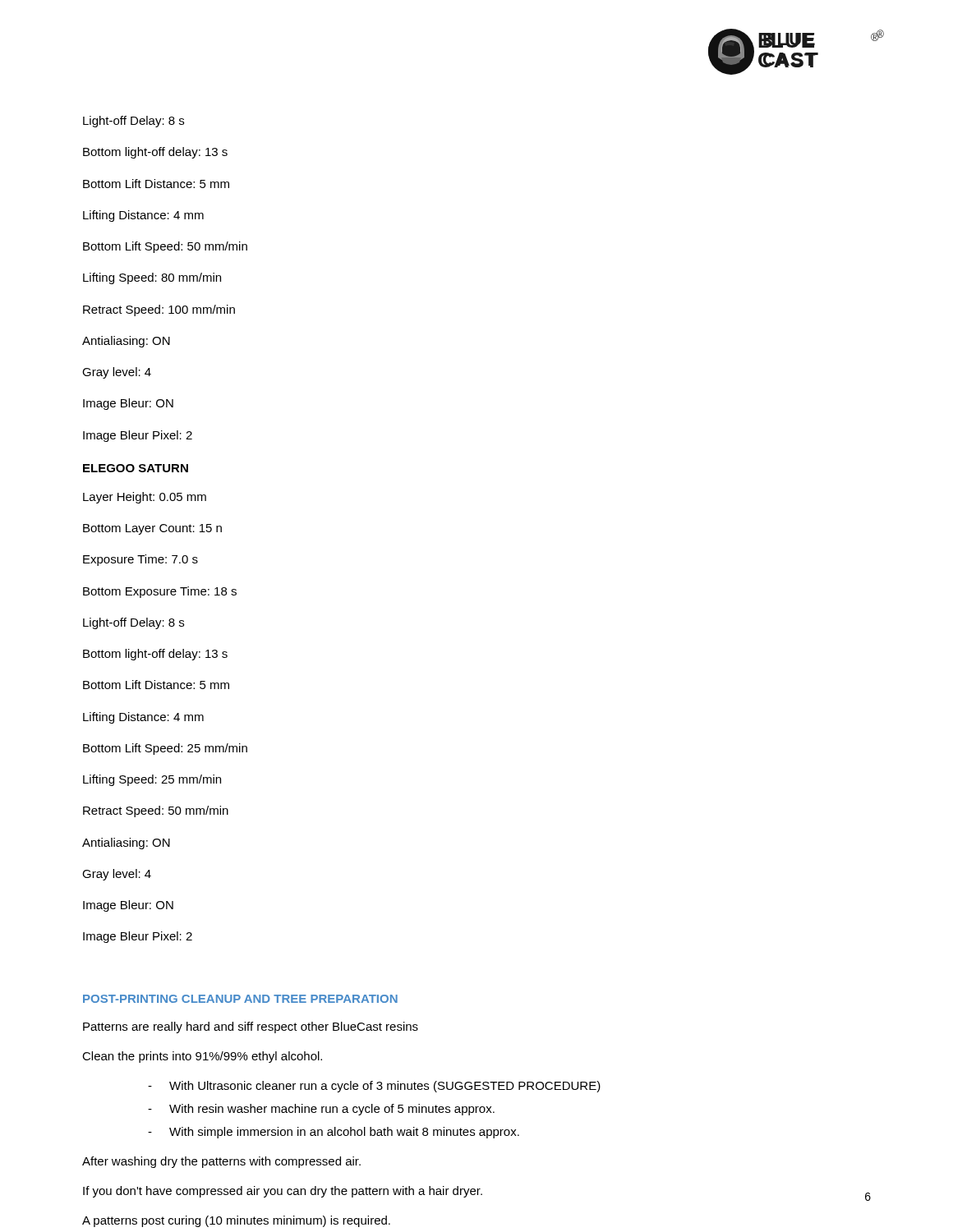953x1232 pixels.
Task: Locate the passage starting "POST-PRINTING CLEANUP AND TREE PREPARATION"
Action: coord(240,998)
